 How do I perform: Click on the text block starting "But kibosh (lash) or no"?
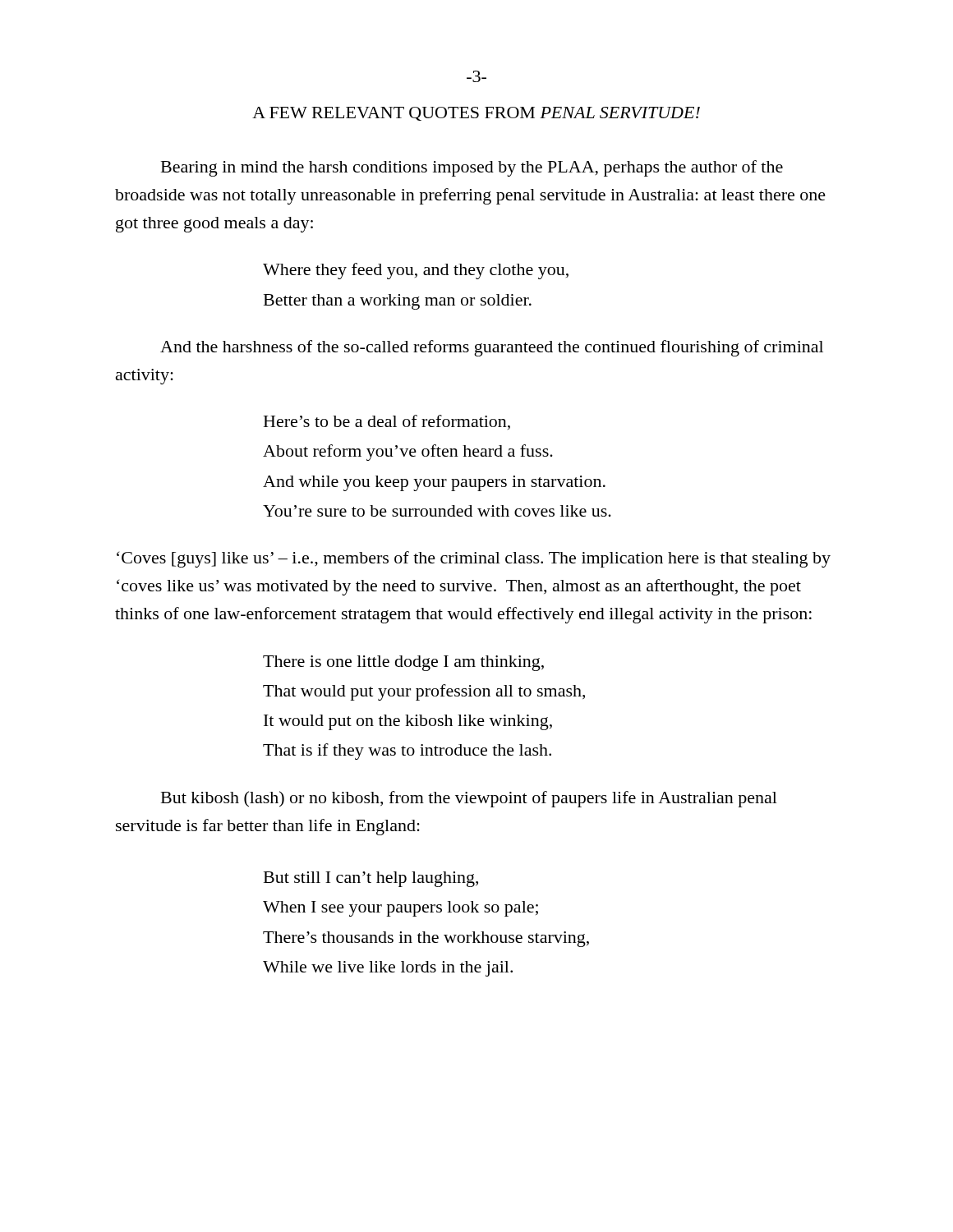(446, 811)
